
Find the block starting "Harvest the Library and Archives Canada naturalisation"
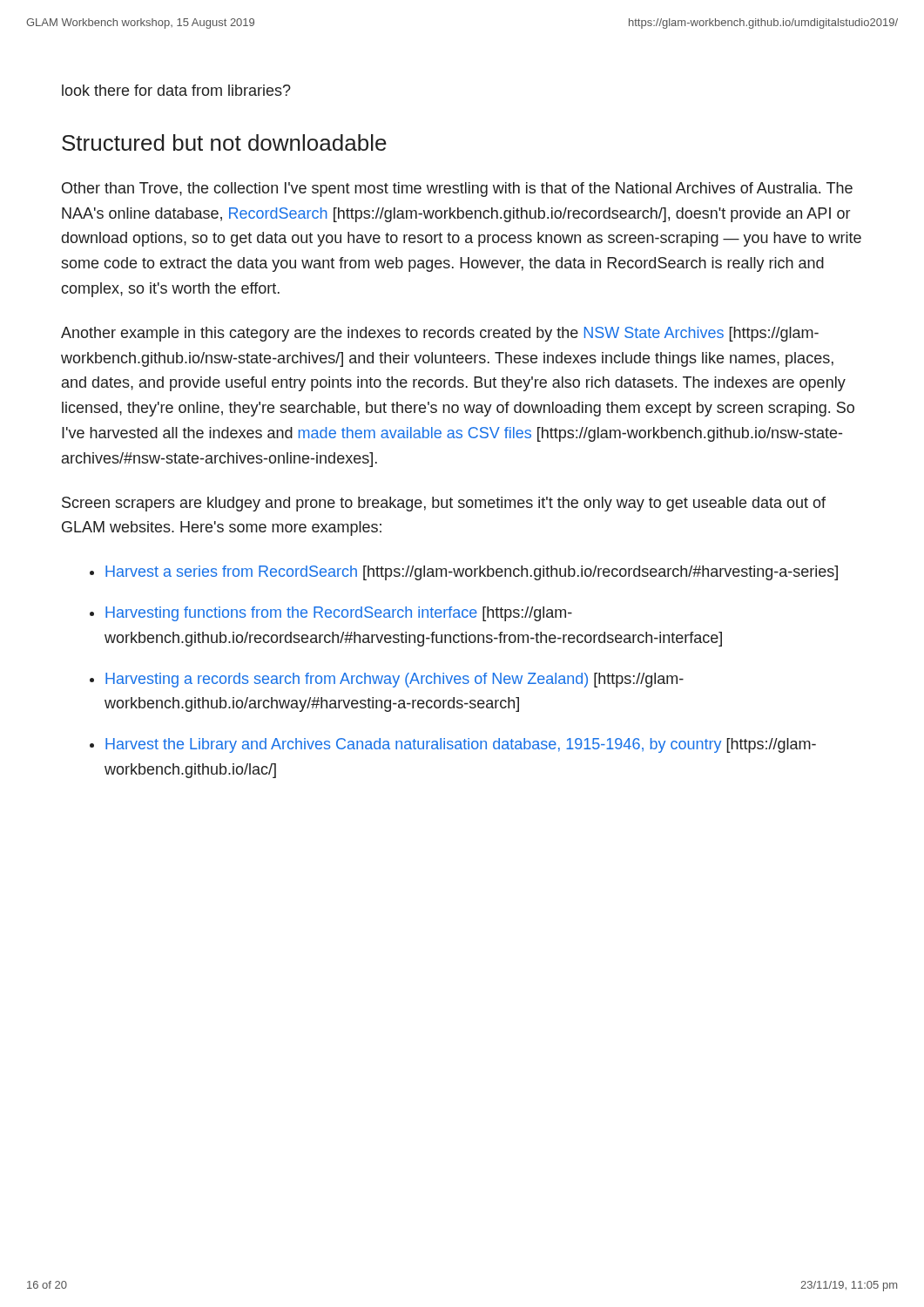tap(460, 757)
